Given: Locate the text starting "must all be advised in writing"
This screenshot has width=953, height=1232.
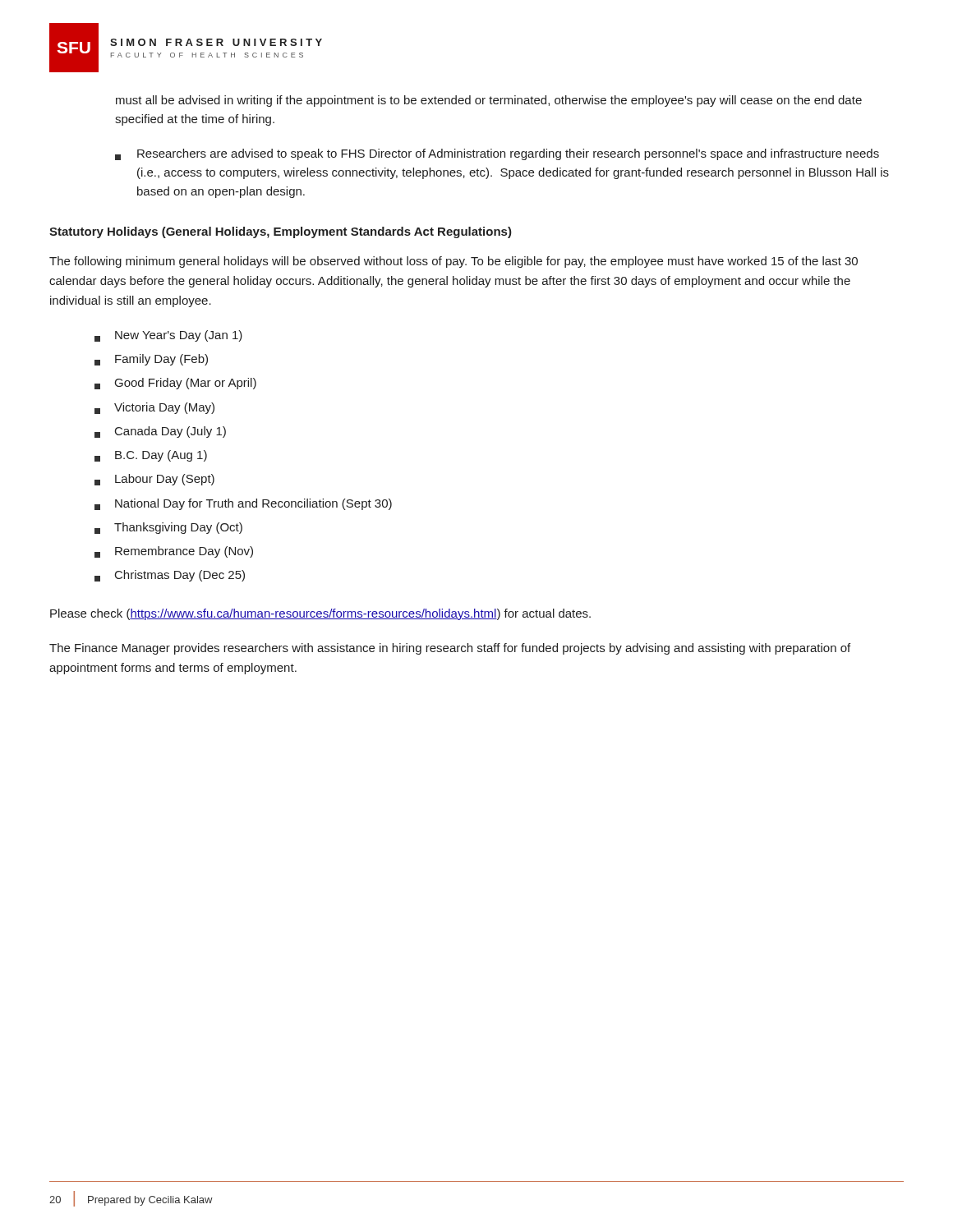Looking at the screenshot, I should (489, 109).
